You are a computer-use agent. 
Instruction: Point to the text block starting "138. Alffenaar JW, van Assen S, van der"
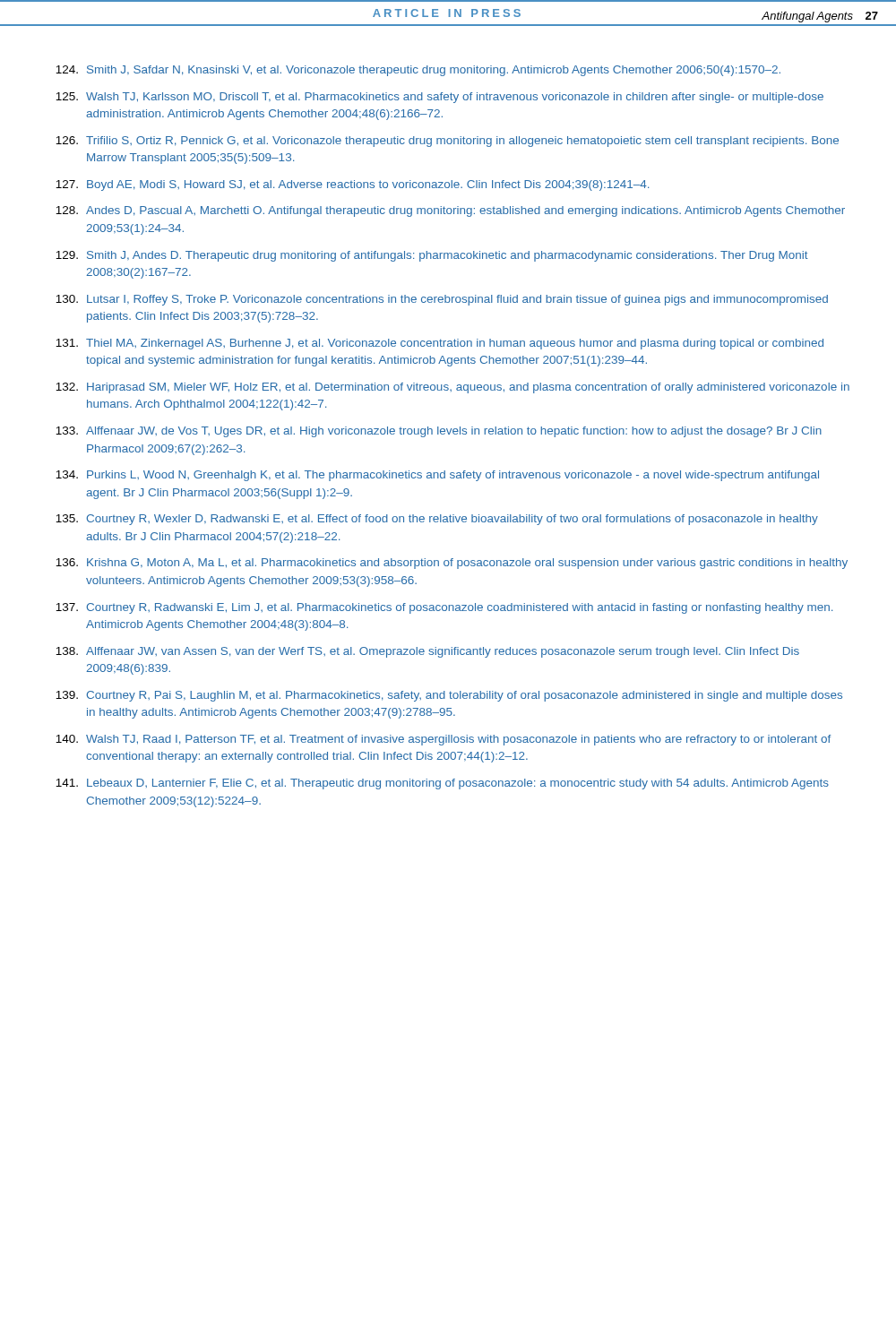[448, 660]
